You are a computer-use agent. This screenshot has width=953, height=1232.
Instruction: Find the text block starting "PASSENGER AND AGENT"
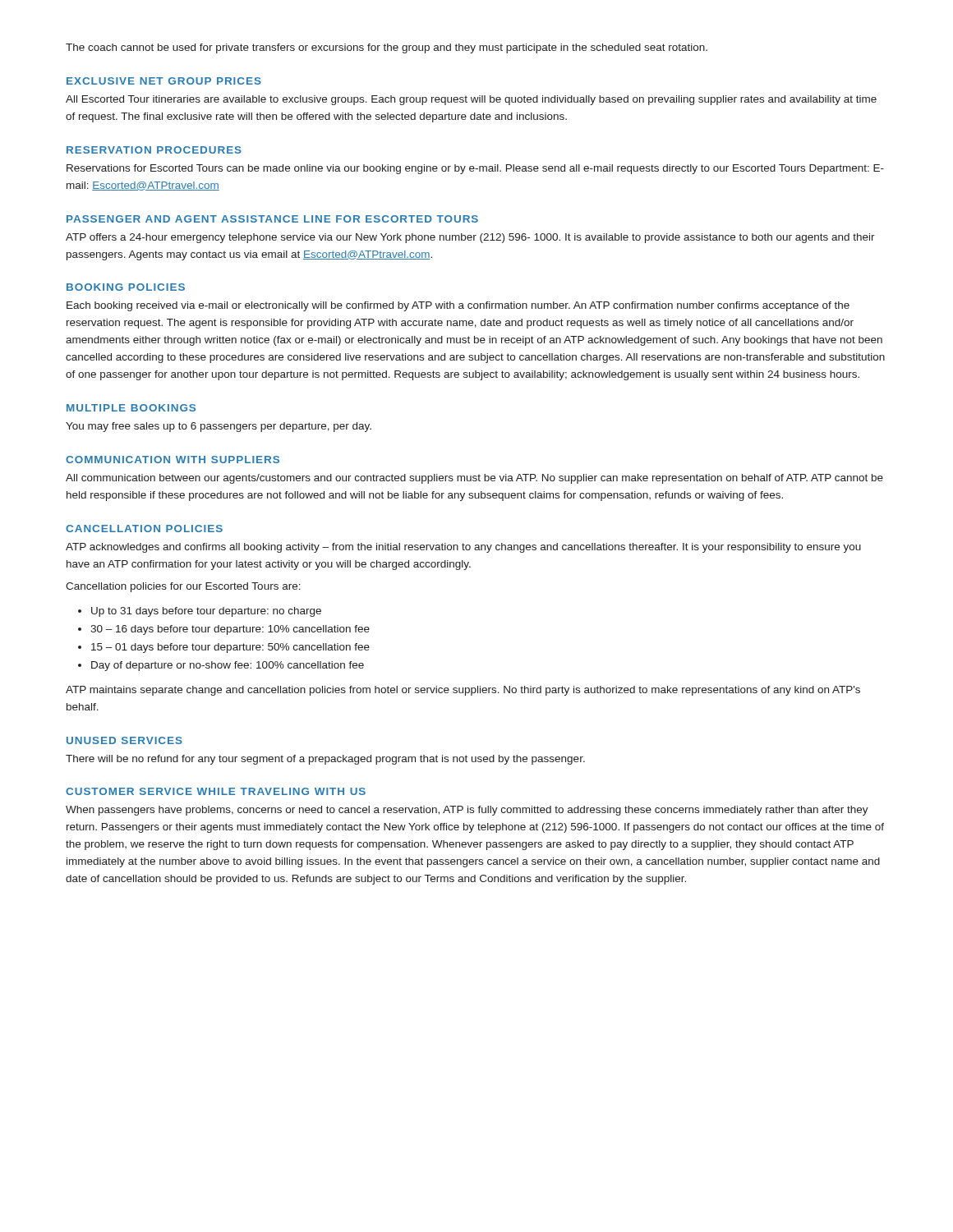273,219
